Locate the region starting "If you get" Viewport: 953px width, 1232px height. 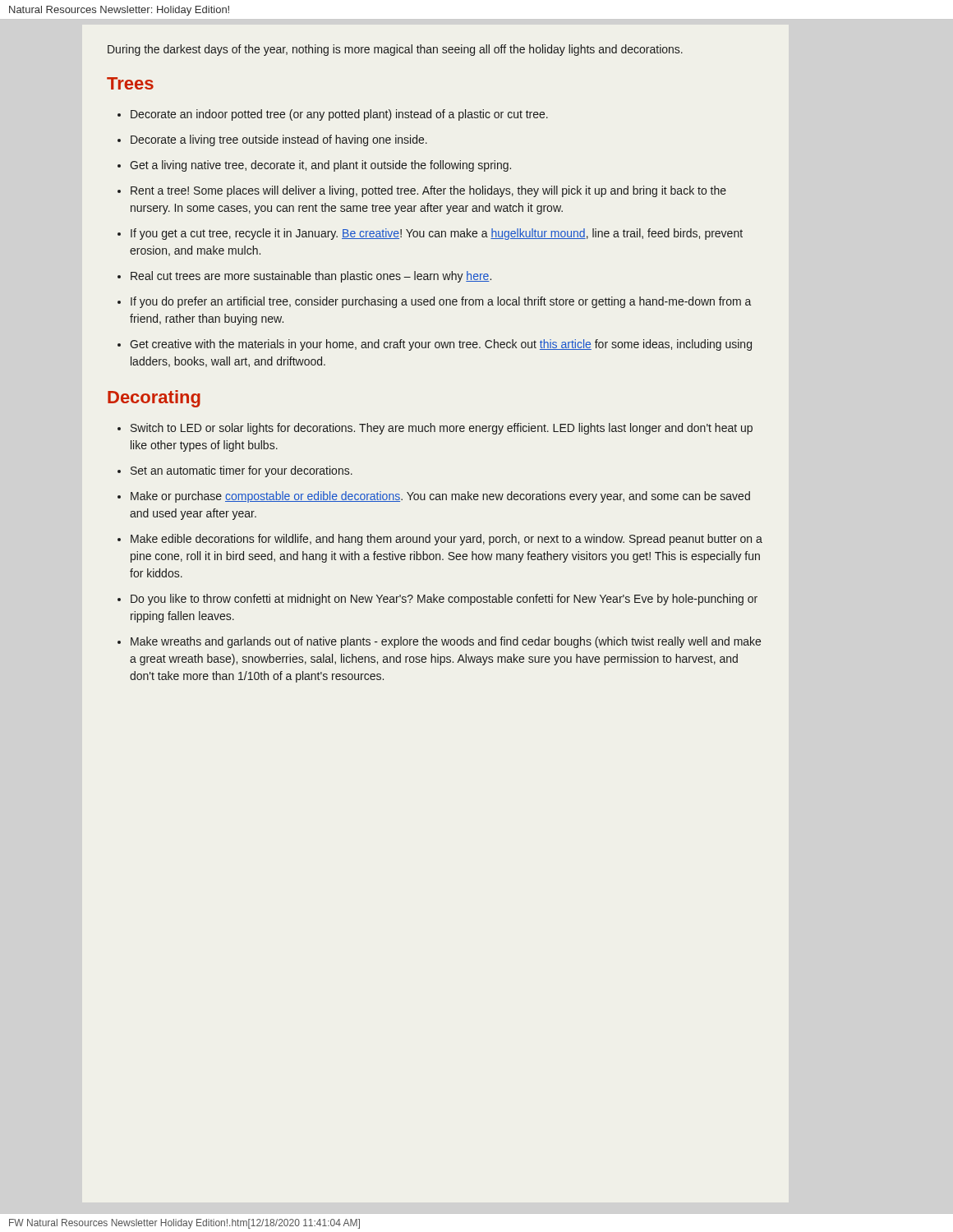point(436,242)
